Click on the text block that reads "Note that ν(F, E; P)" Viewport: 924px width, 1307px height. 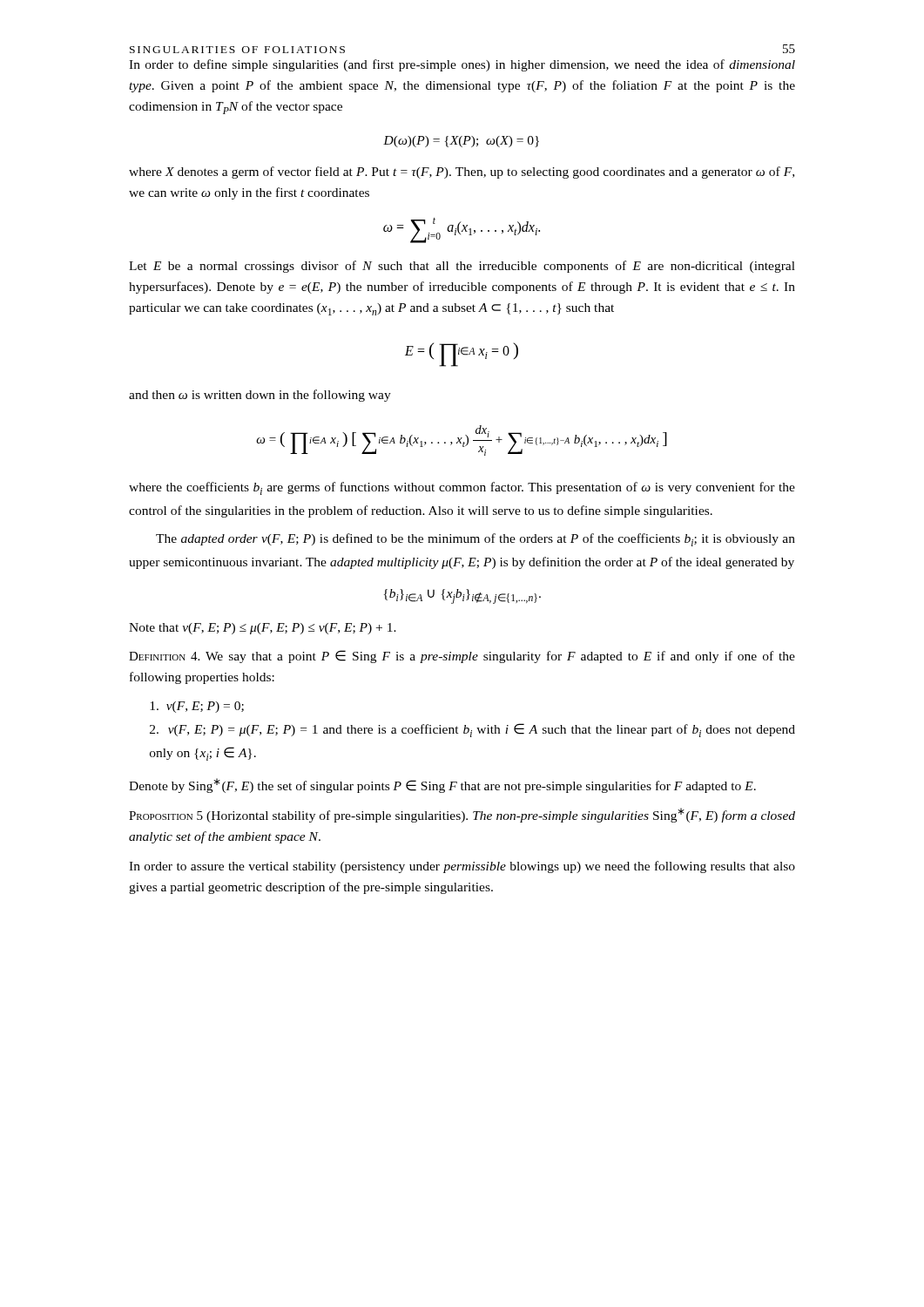[x=263, y=629]
